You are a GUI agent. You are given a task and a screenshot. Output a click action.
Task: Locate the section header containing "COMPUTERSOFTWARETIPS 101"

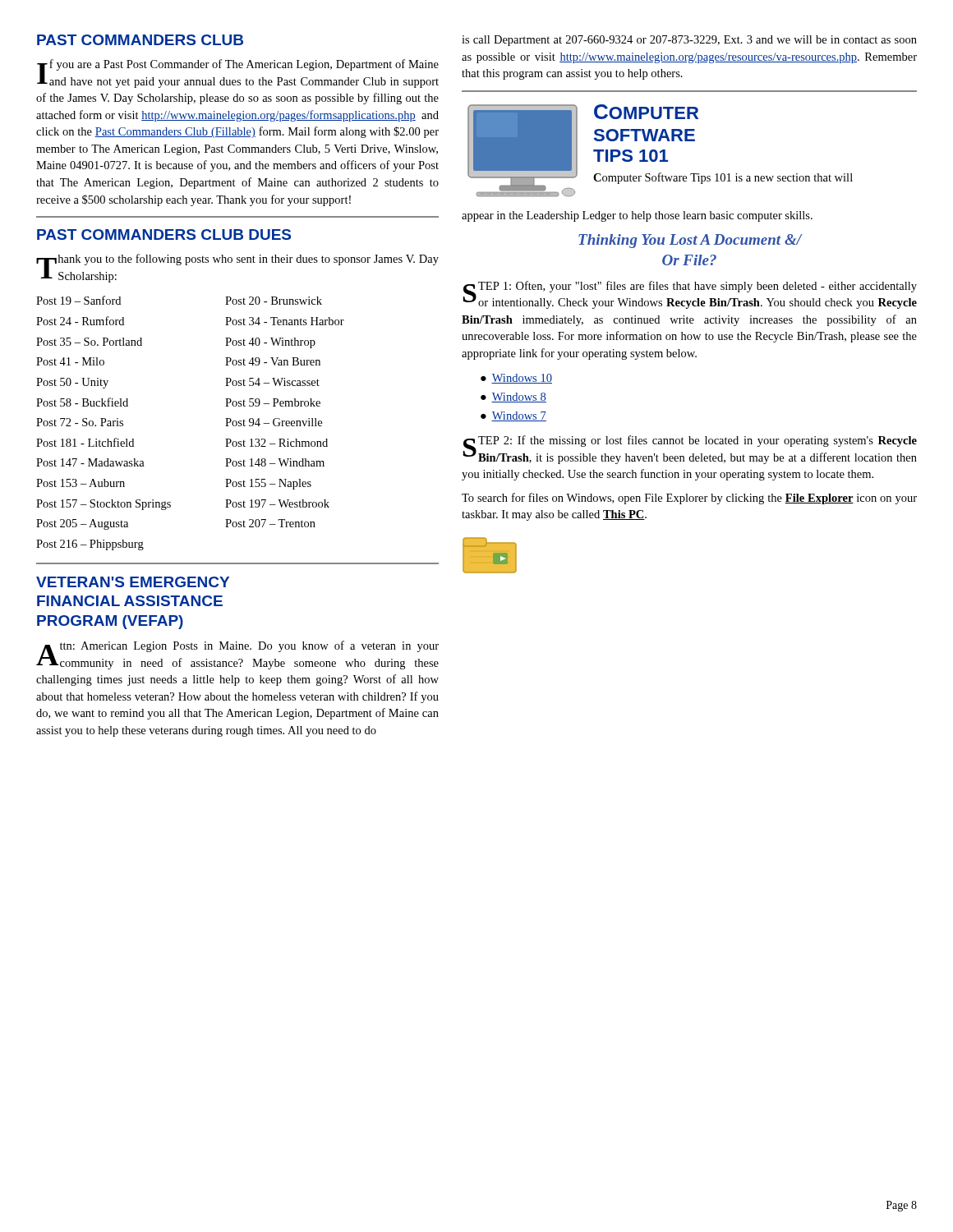(646, 112)
